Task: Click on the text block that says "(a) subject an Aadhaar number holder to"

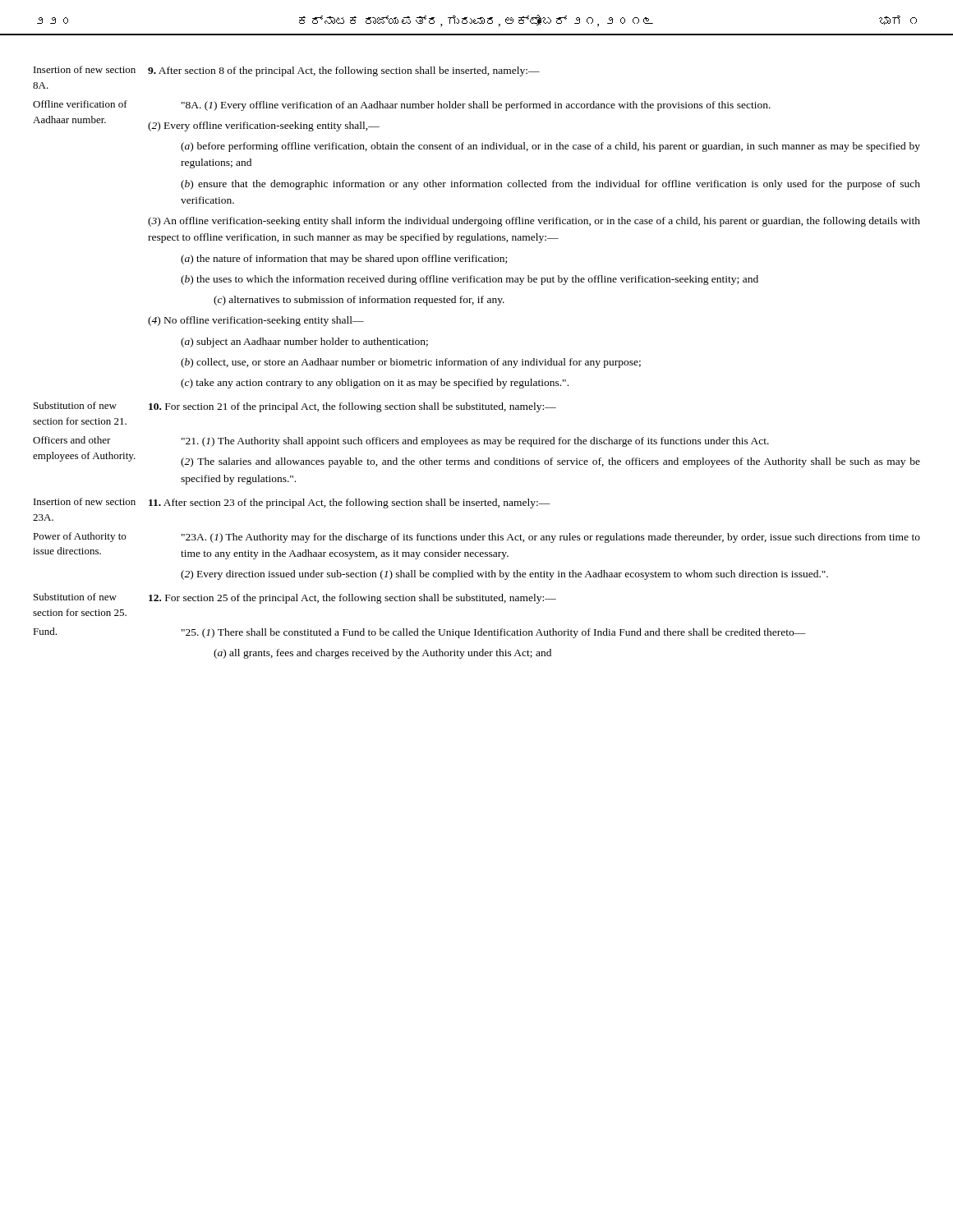Action: pos(305,341)
